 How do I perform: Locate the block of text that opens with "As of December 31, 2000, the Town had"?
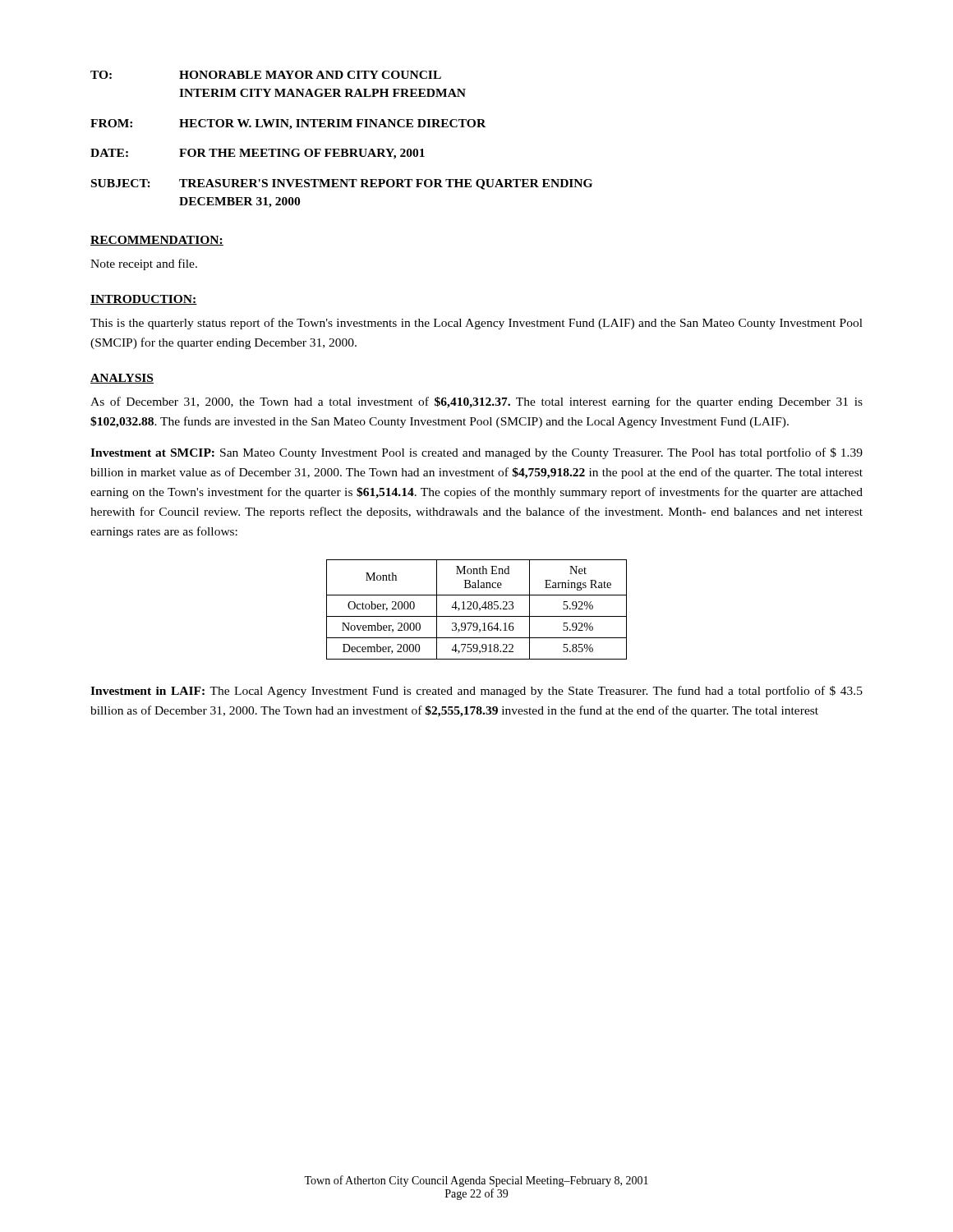476,411
